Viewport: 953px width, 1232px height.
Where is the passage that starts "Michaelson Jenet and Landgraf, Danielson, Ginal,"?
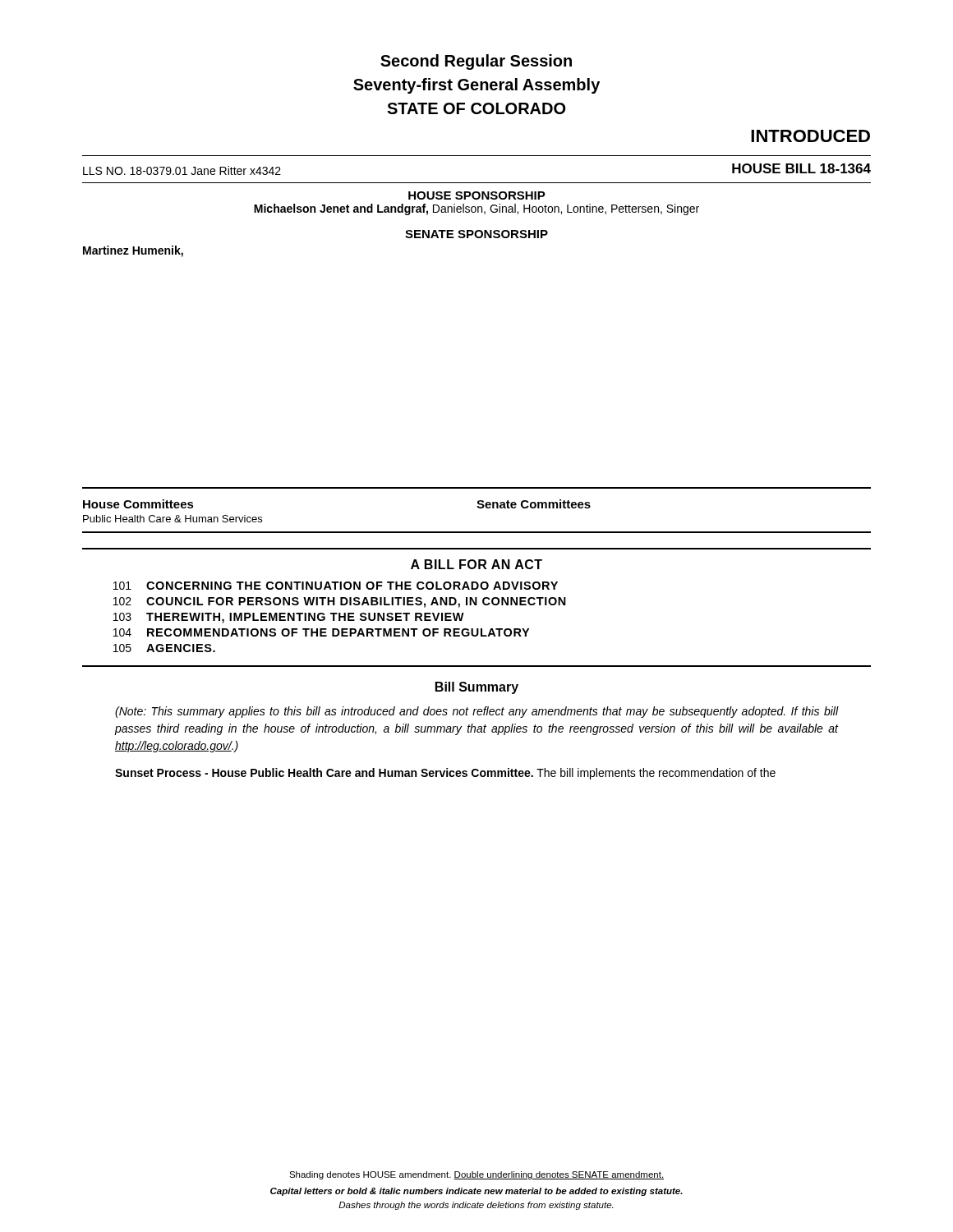(476, 209)
